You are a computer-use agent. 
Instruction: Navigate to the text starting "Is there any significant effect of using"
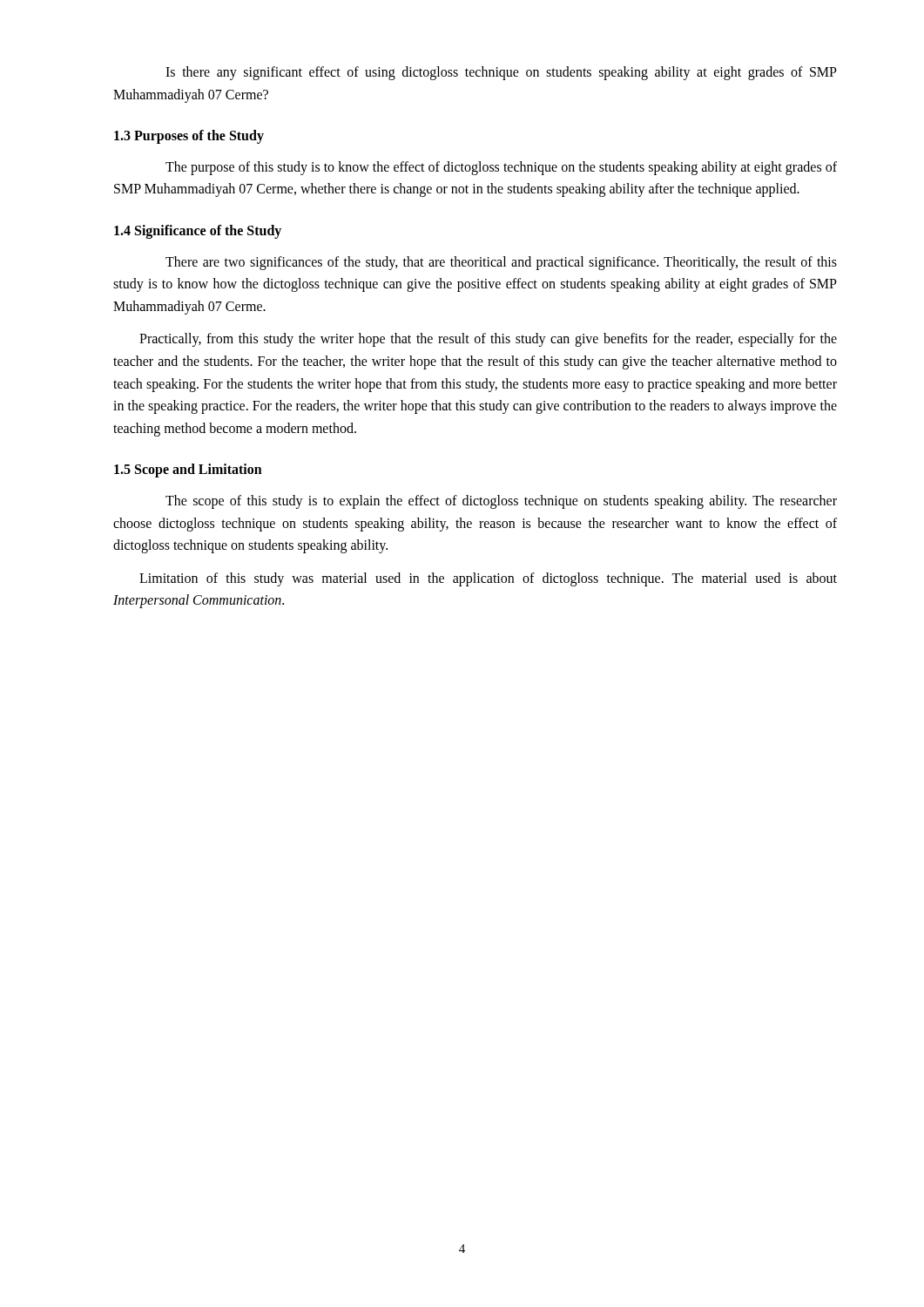[475, 83]
